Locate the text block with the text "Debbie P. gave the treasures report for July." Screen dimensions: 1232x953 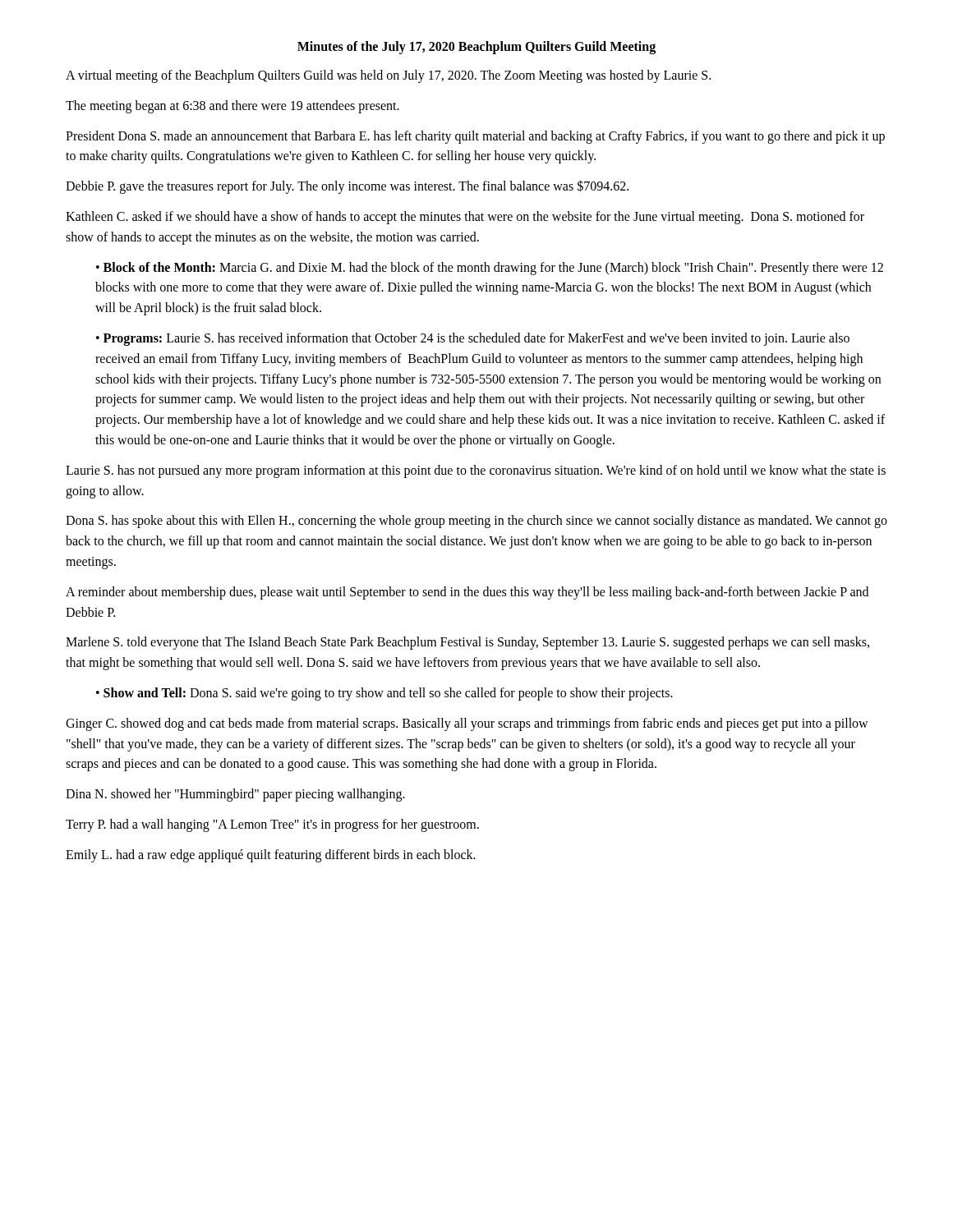coord(348,186)
